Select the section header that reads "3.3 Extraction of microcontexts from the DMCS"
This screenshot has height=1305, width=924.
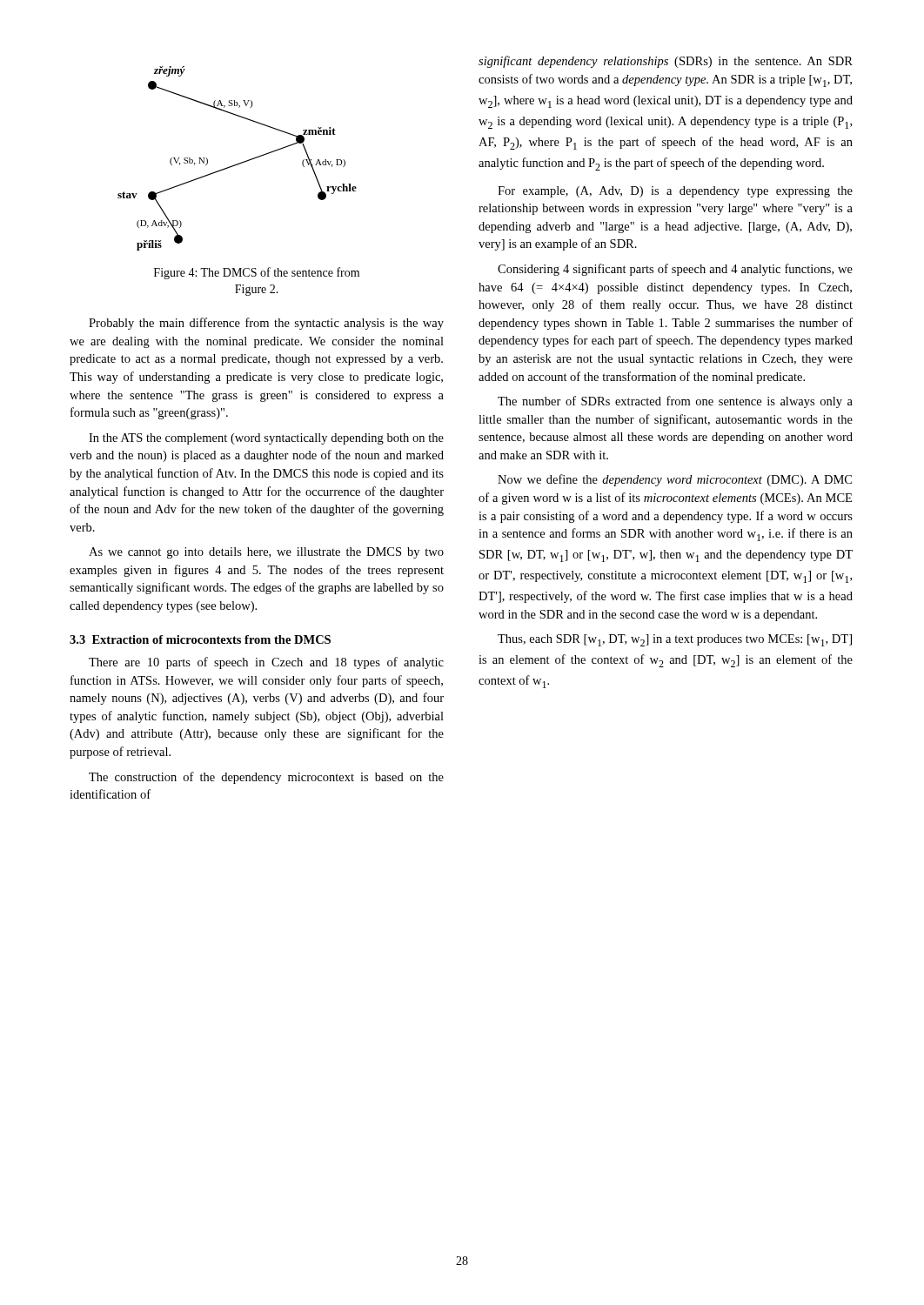click(200, 639)
